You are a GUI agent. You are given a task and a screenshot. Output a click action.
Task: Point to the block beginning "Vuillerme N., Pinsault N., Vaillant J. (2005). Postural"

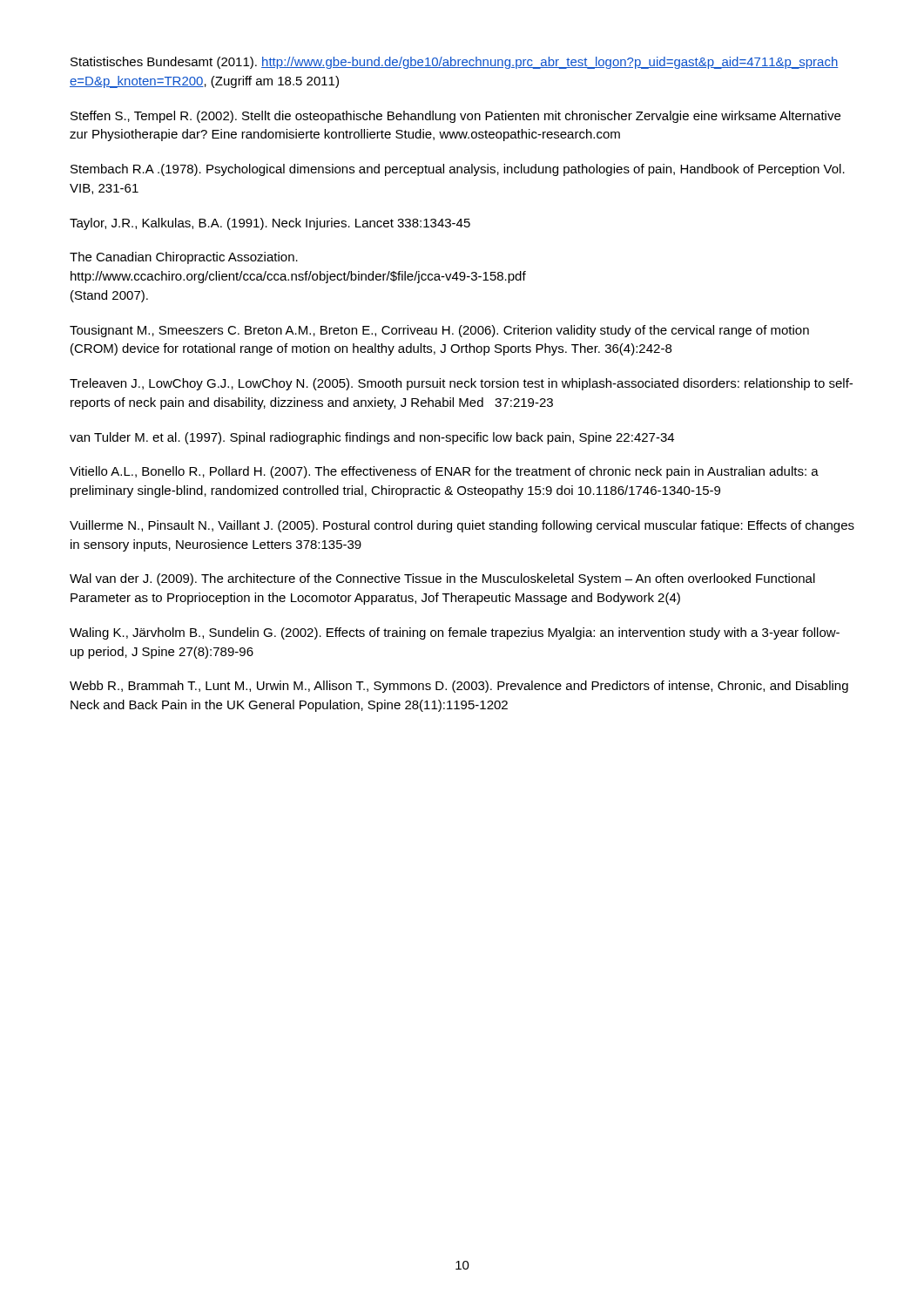(462, 534)
